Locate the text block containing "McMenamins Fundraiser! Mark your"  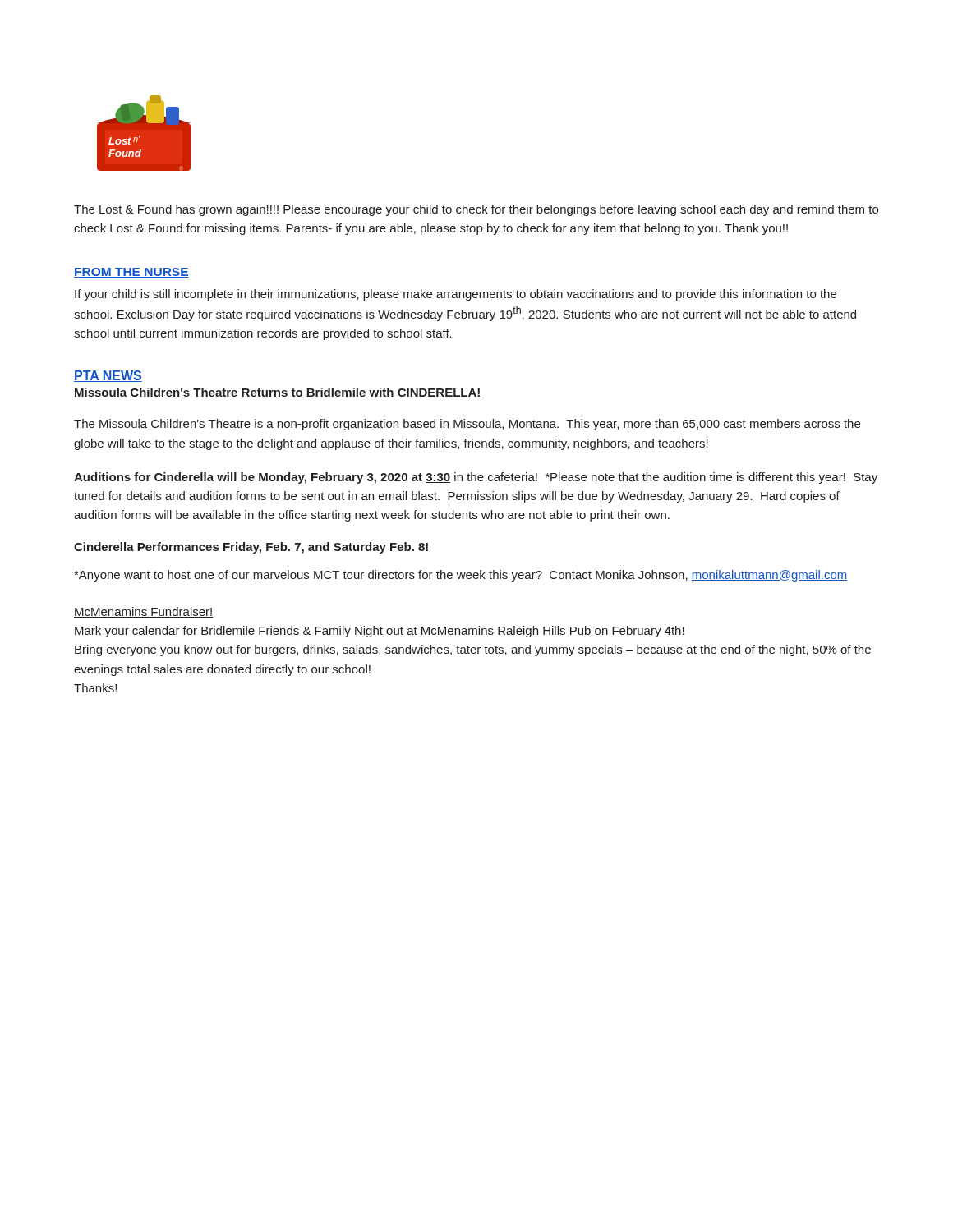(x=473, y=649)
